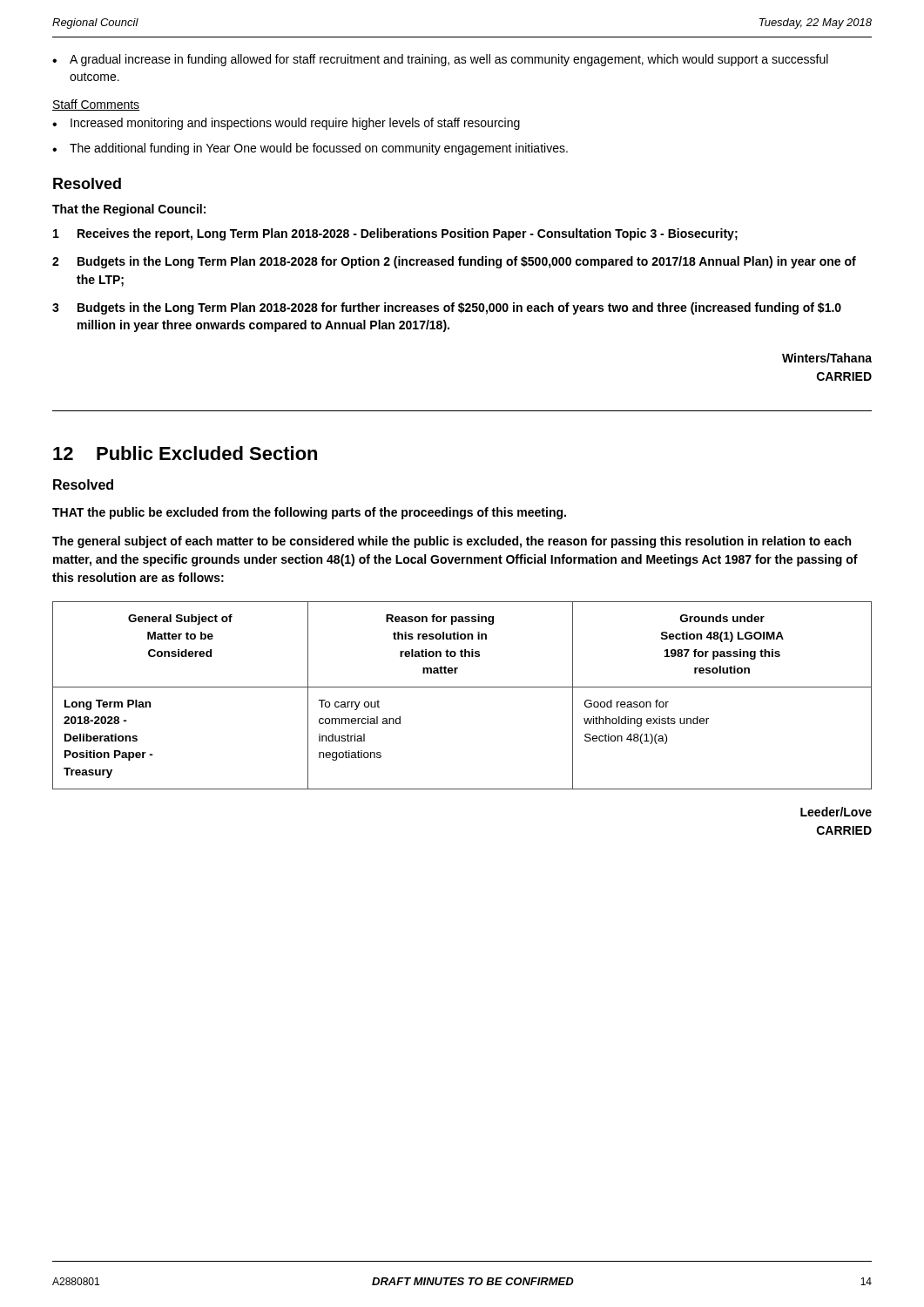The image size is (924, 1307).
Task: Select the list item that says "• The additional funding in Year One"
Action: [462, 150]
